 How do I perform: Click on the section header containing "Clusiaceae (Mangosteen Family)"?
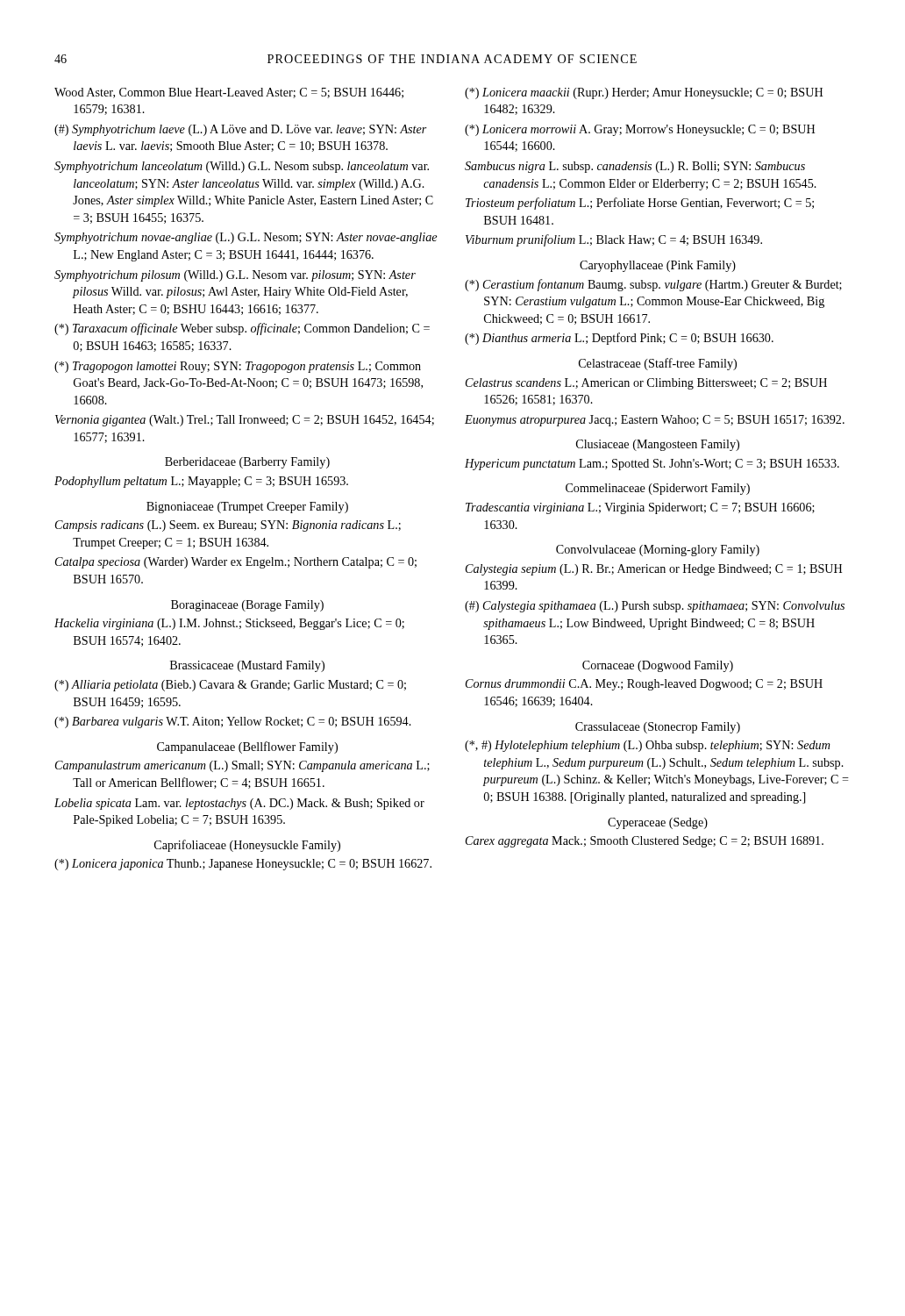coord(658,444)
